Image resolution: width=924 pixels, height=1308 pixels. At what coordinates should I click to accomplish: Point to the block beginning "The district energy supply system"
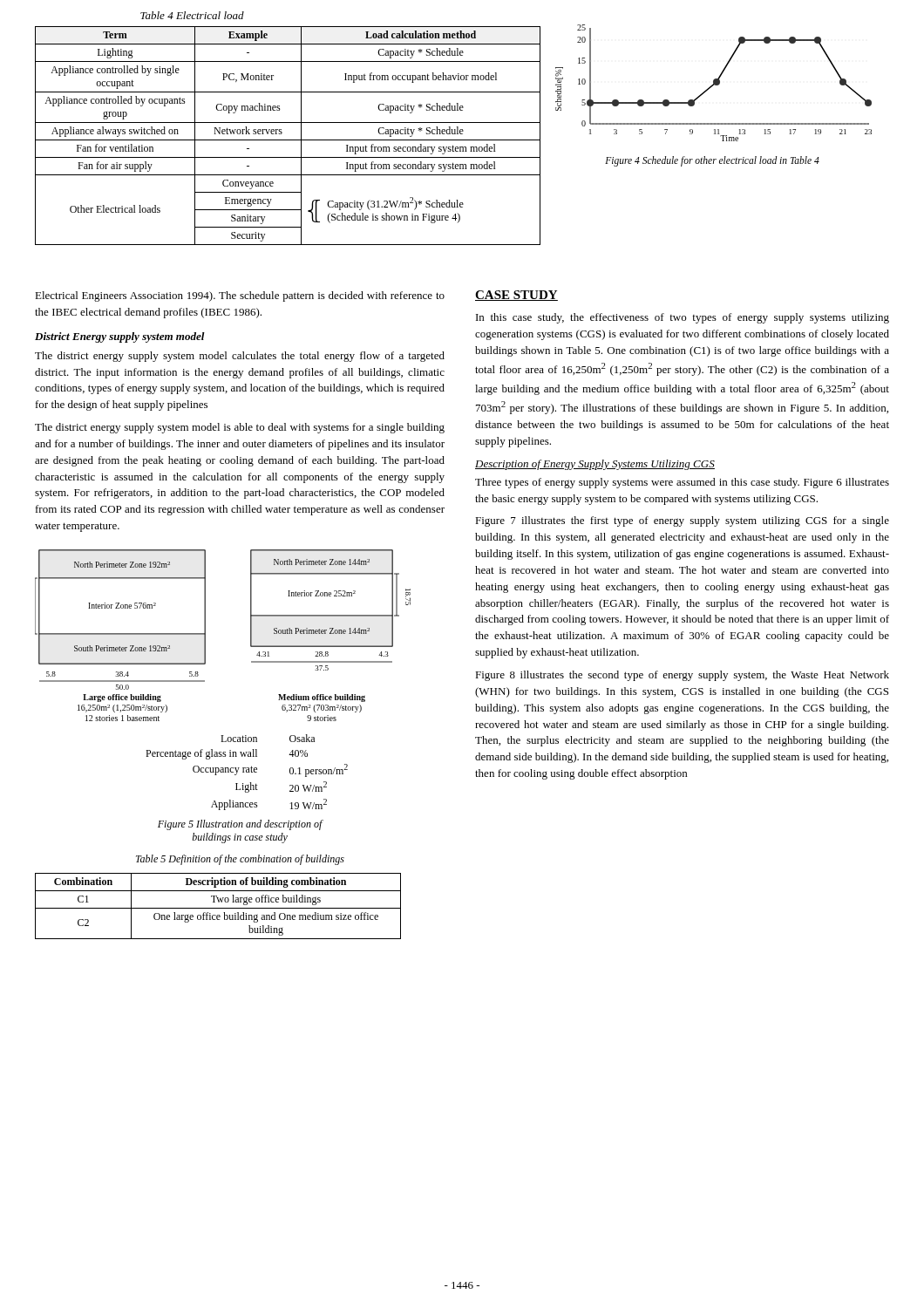coord(240,441)
